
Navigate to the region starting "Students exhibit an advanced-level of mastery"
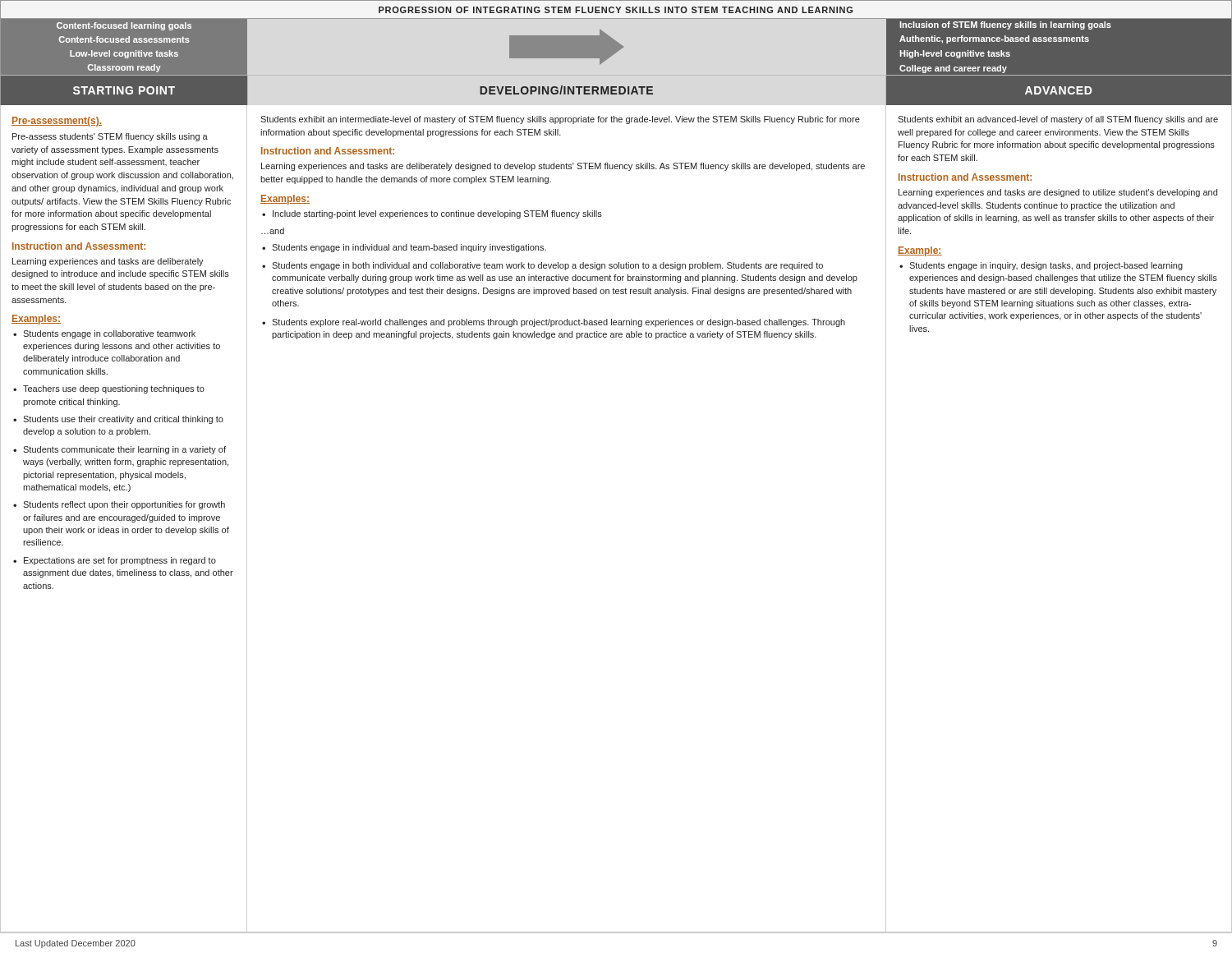click(x=1058, y=138)
